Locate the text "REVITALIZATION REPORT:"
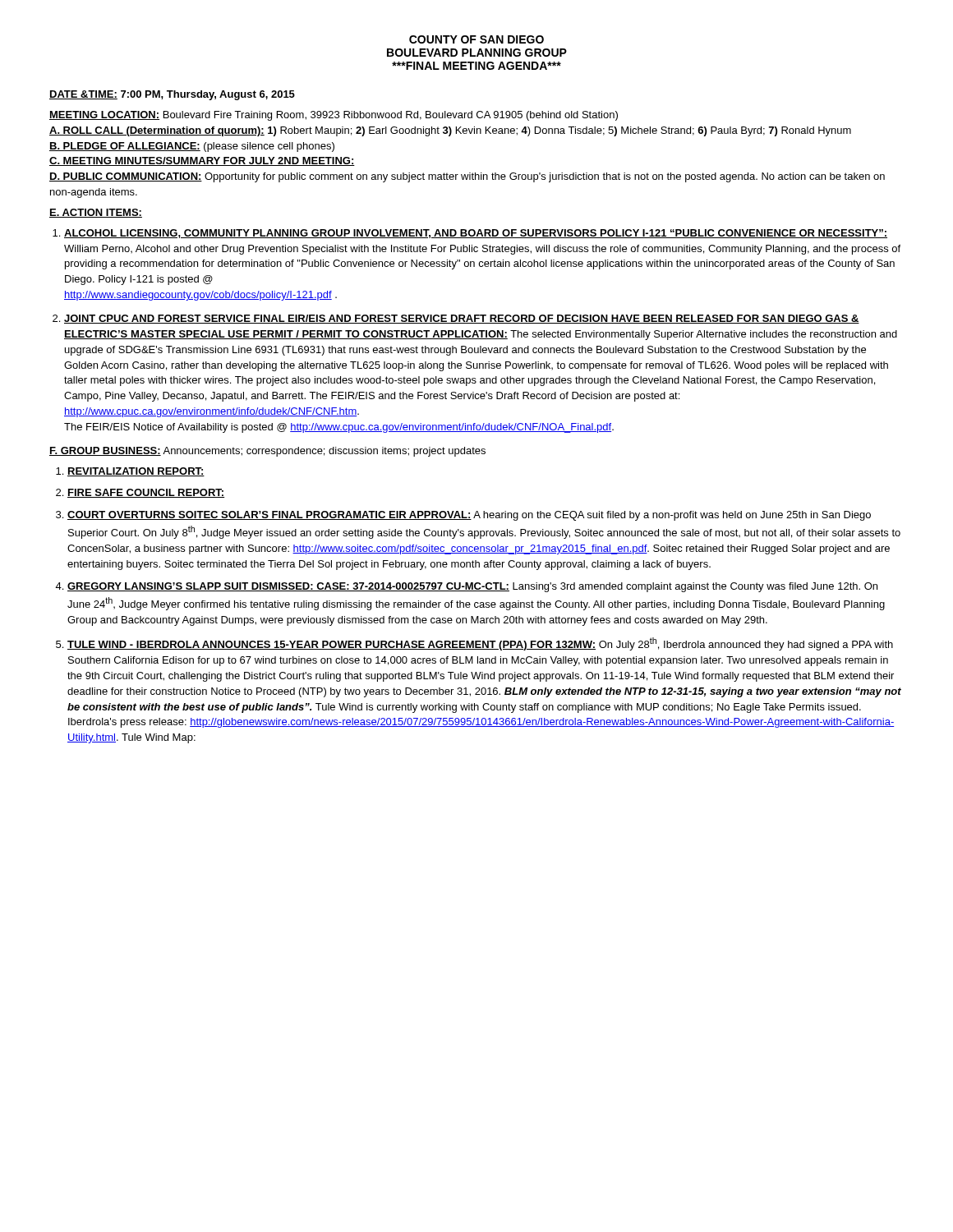Viewport: 953px width, 1232px height. point(136,471)
